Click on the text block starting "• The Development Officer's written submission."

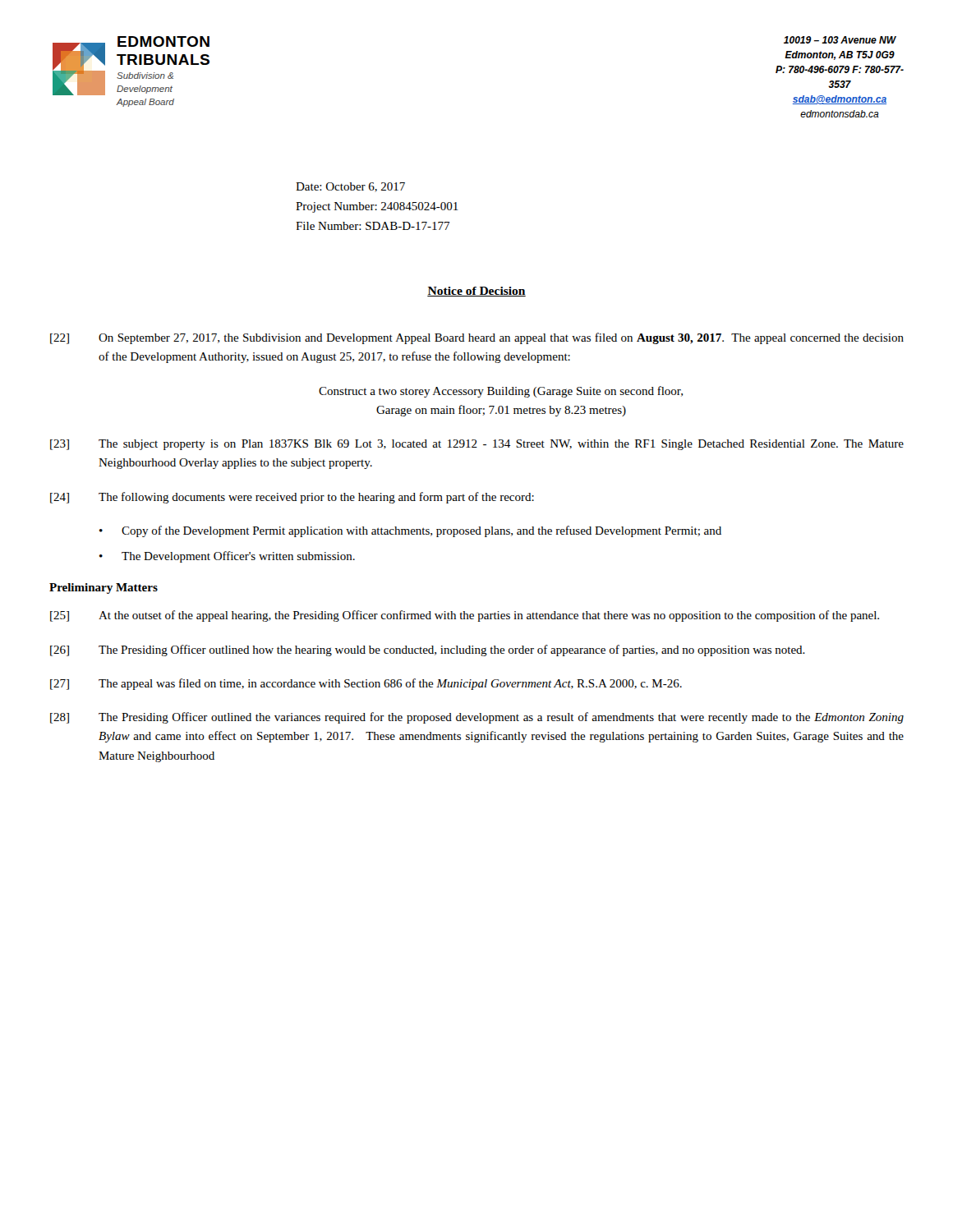point(227,557)
